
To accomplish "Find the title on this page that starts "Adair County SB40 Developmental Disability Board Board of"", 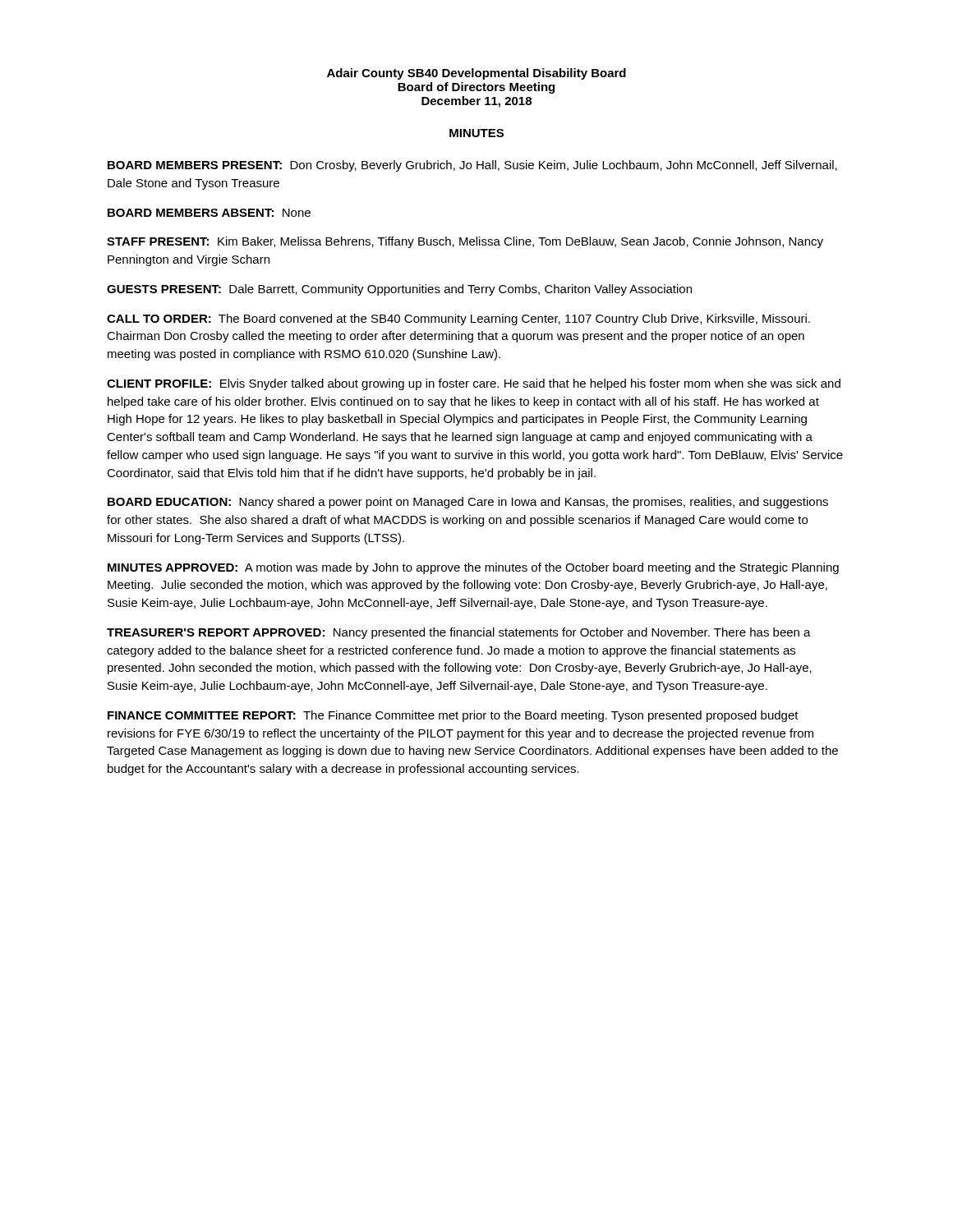I will tap(476, 87).
